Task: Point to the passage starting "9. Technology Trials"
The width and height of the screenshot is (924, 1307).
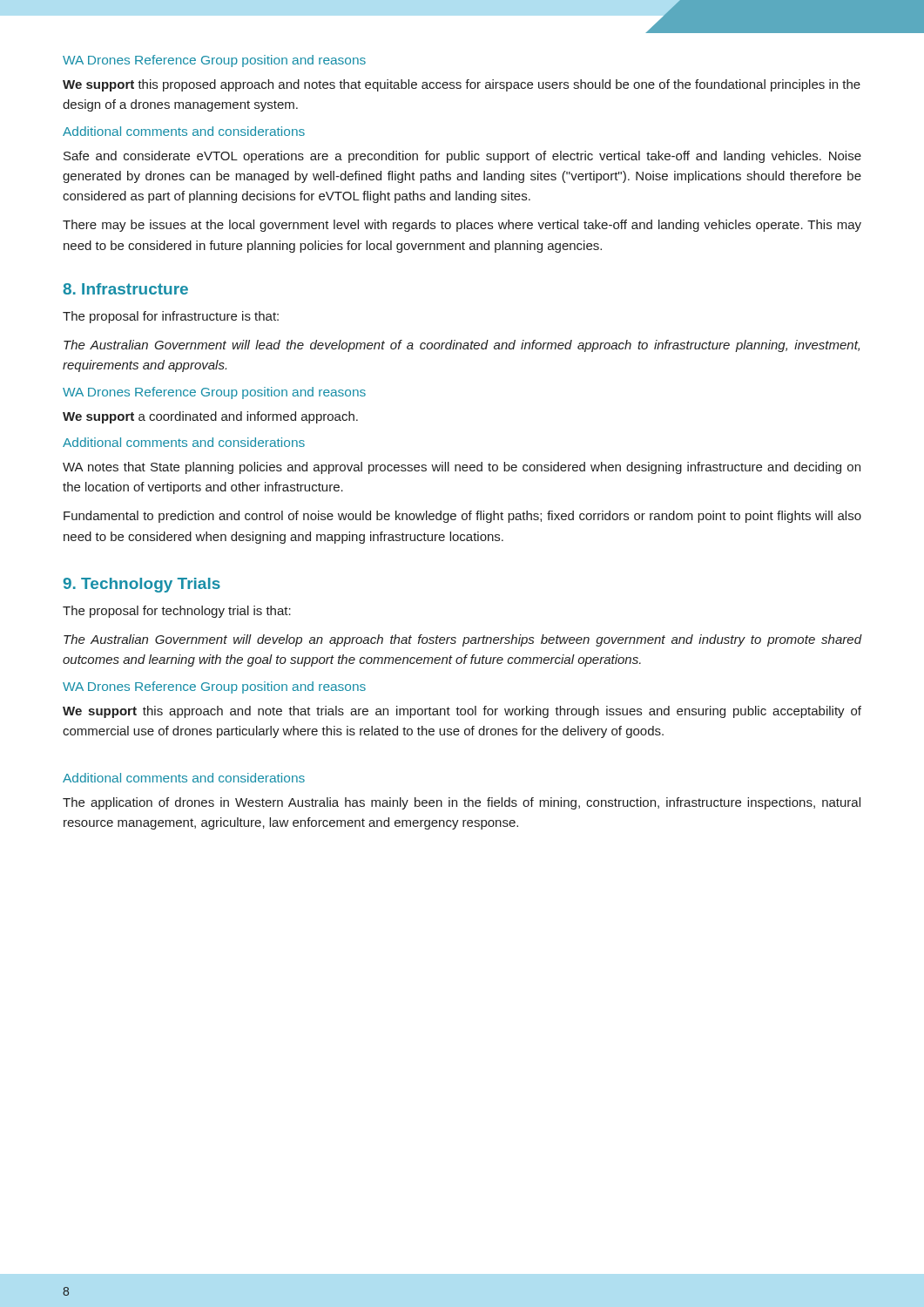Action: point(142,583)
